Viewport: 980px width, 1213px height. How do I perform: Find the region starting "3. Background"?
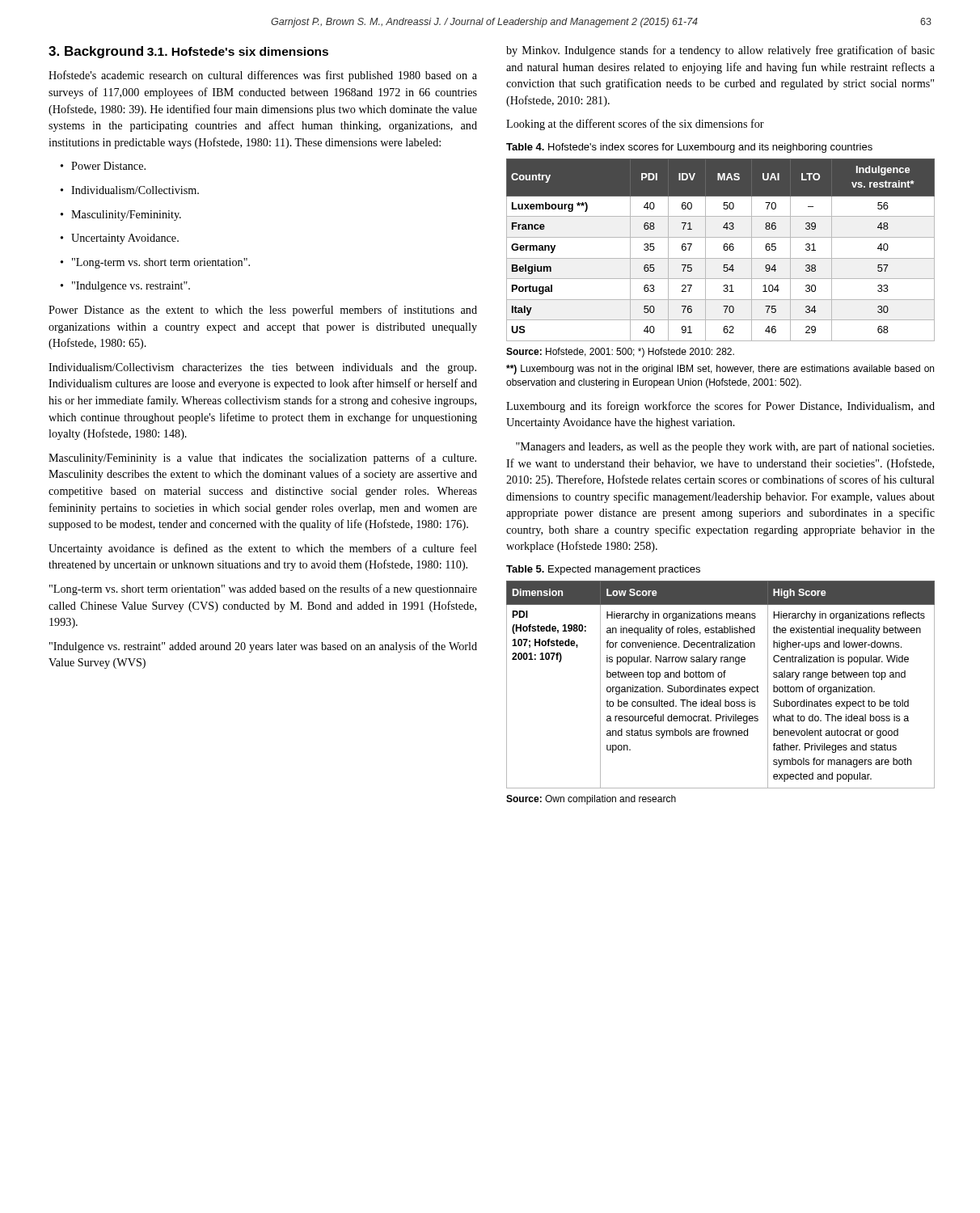[96, 52]
